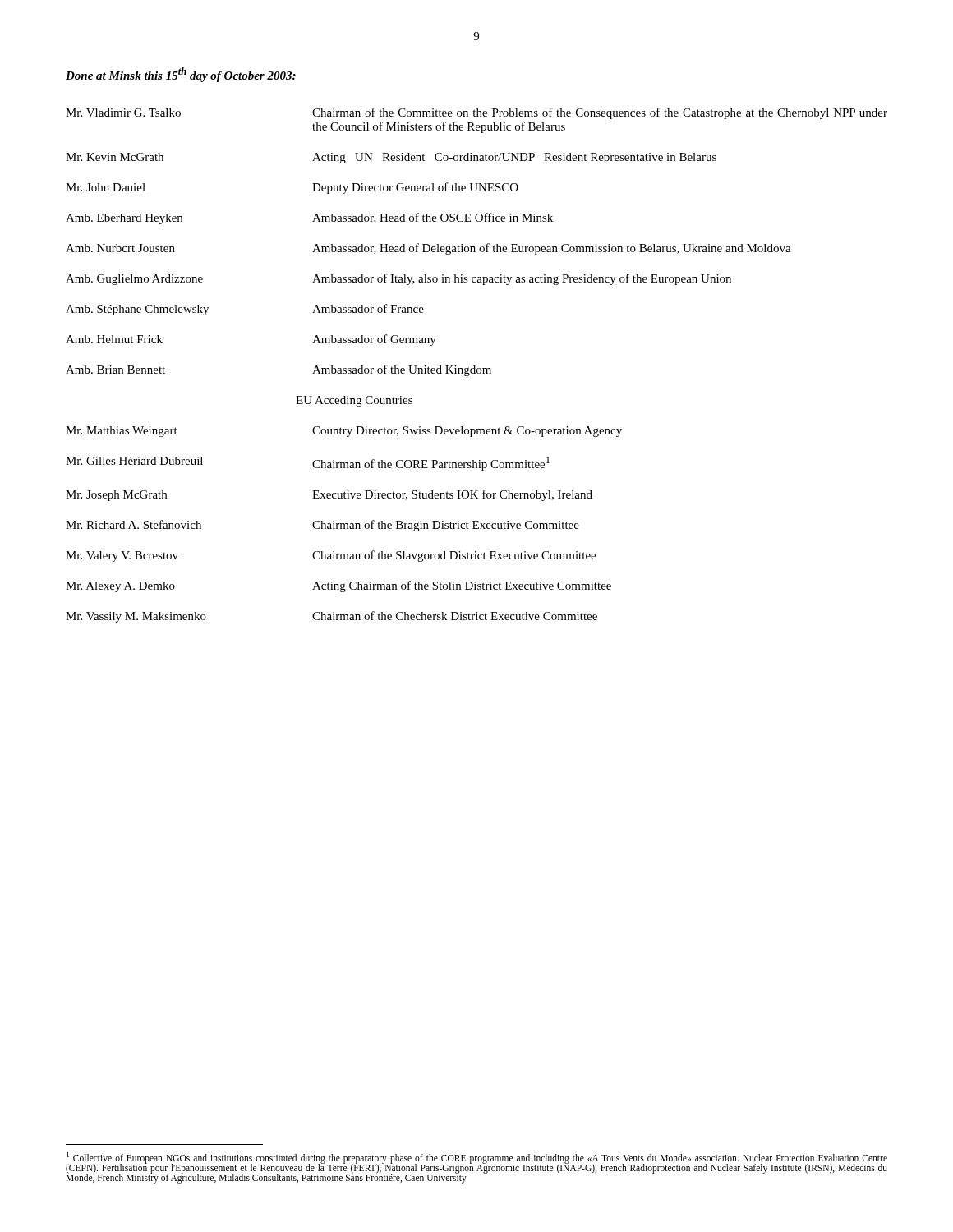953x1232 pixels.
Task: Find the text block with the text "Mr. Vassily M."
Action: [x=476, y=616]
